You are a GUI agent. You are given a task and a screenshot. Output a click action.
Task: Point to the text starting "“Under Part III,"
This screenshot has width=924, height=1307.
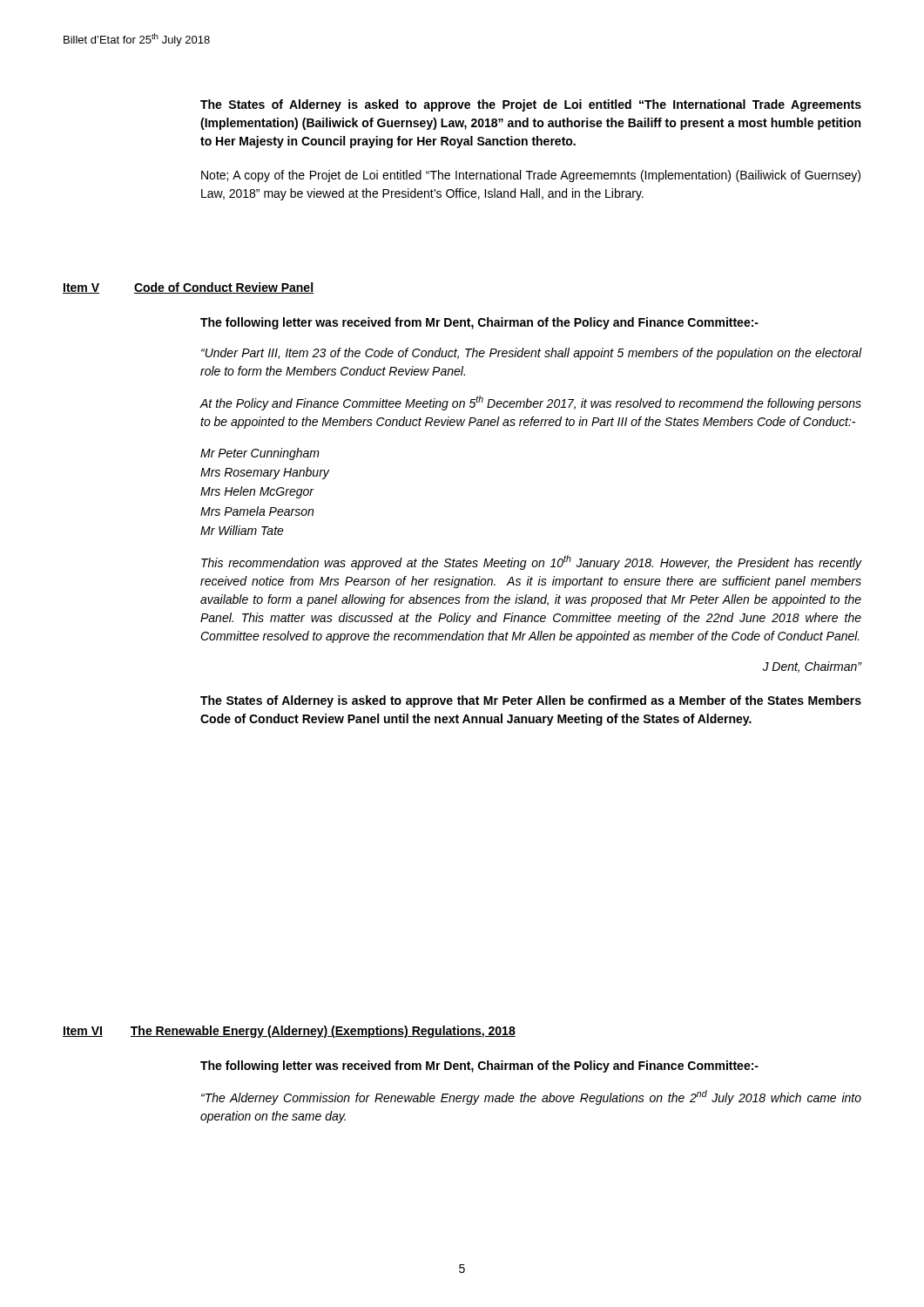click(x=531, y=362)
